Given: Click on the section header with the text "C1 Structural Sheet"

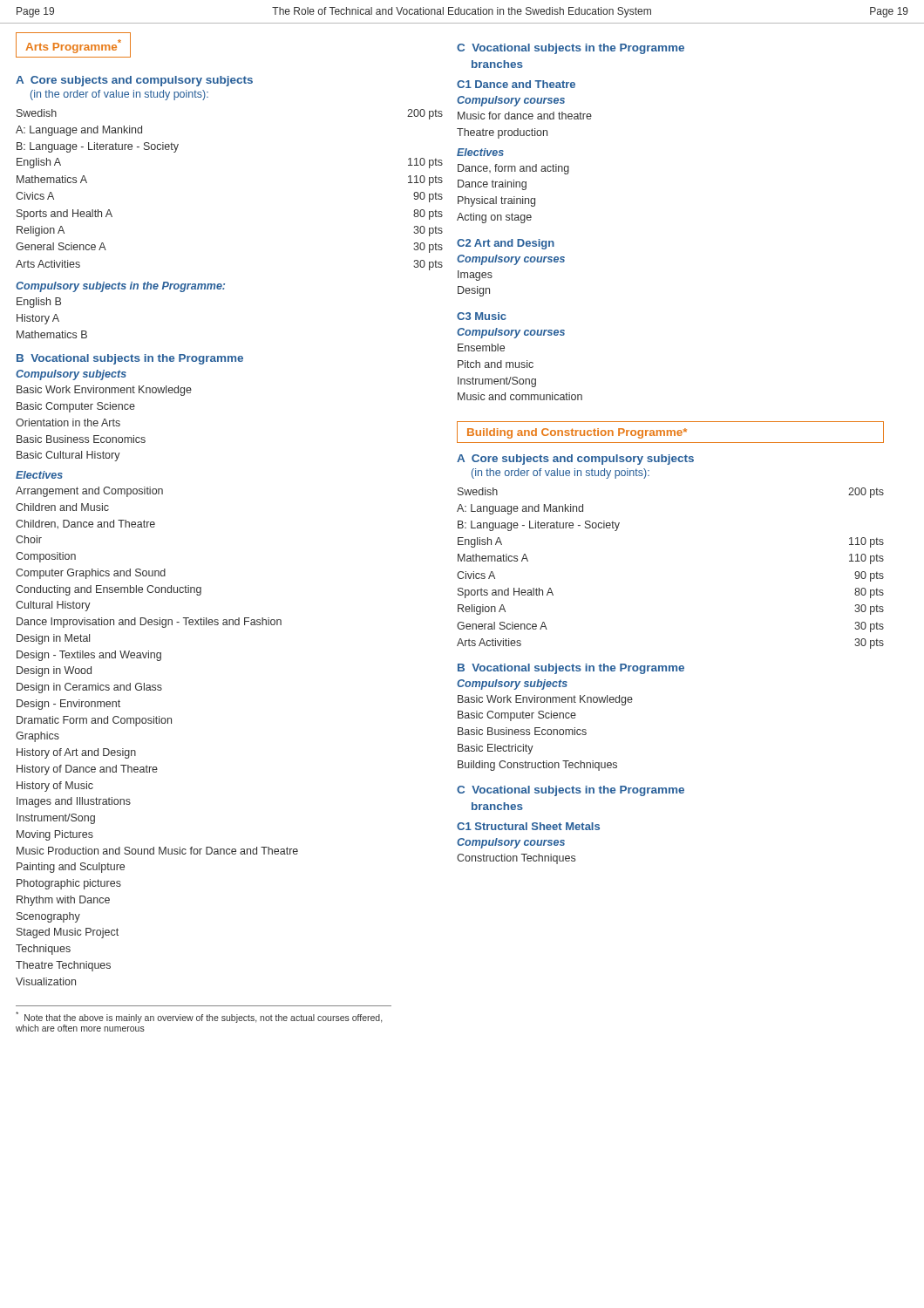Looking at the screenshot, I should 529,826.
